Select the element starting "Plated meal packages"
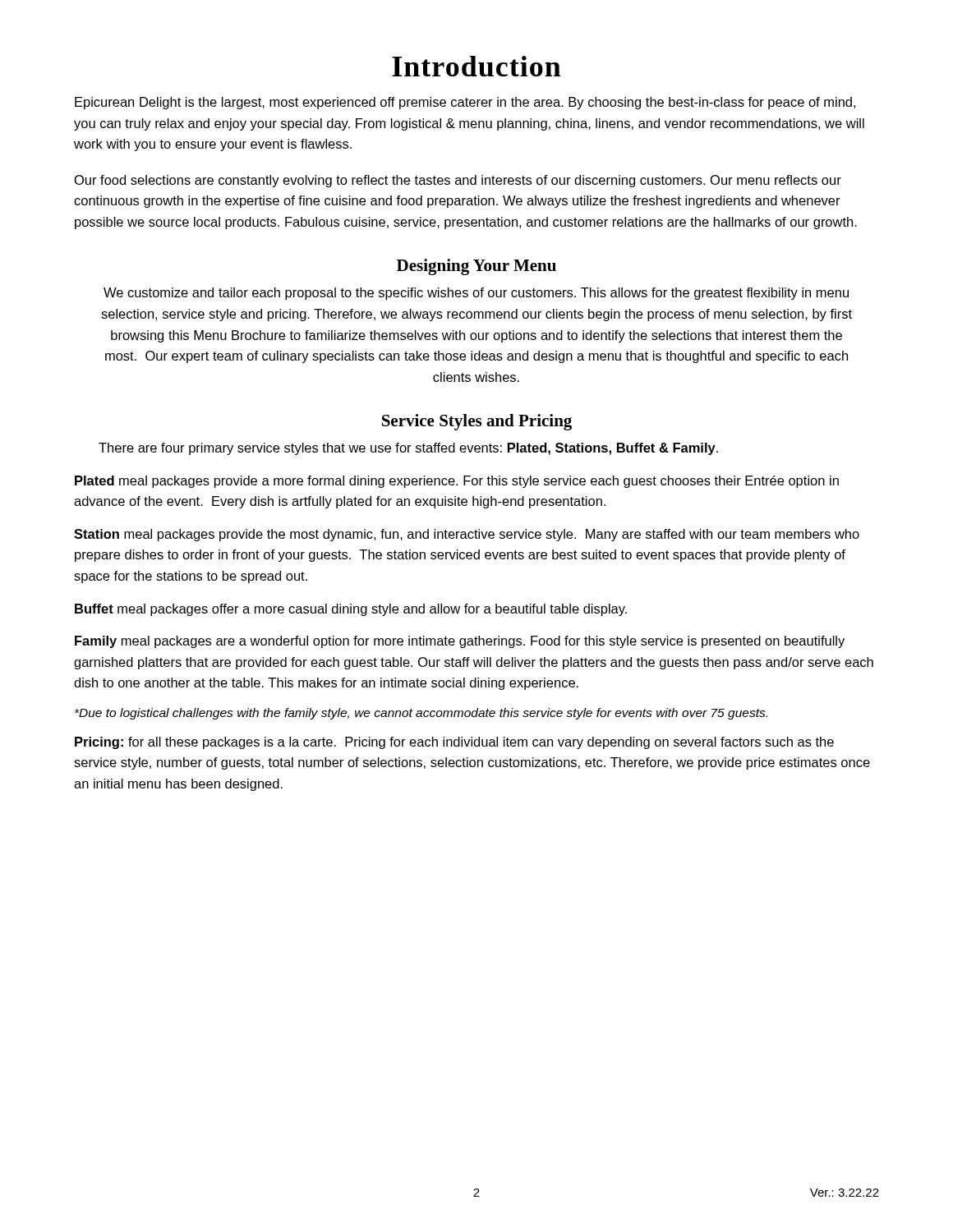This screenshot has height=1232, width=953. pos(457,491)
